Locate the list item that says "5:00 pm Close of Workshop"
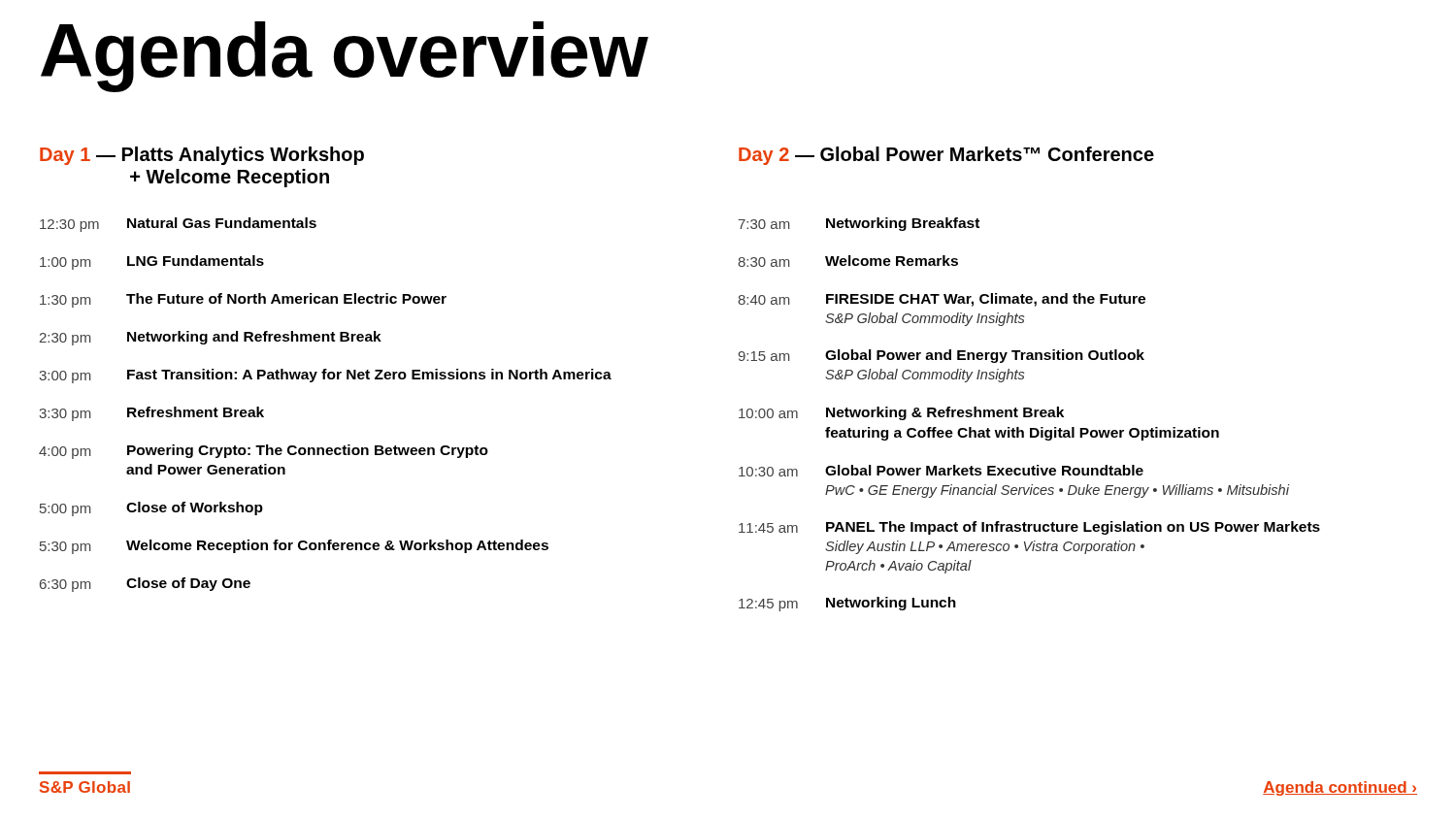Screen dimensions: 819x1456 pos(151,508)
